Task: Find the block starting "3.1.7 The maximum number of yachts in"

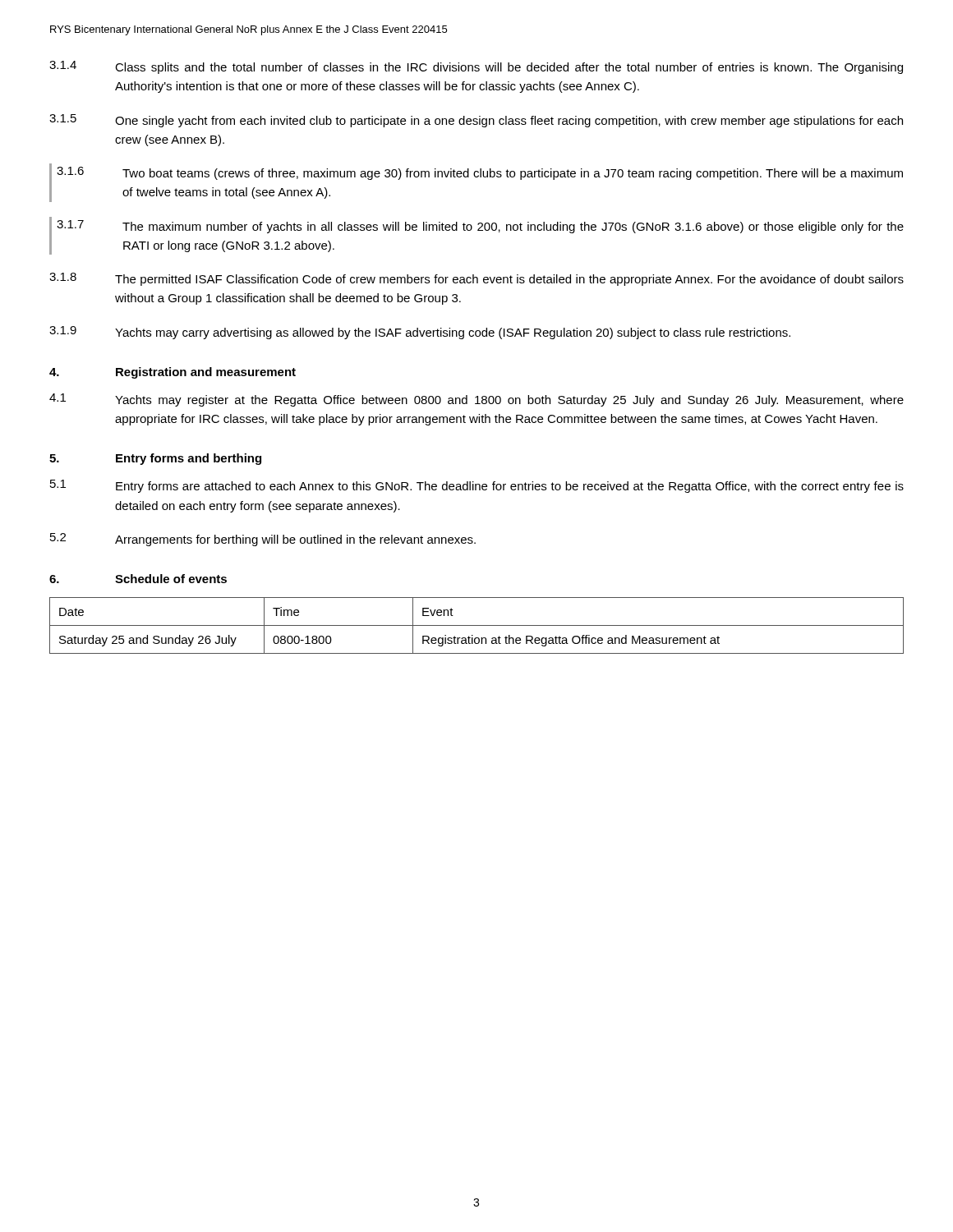Action: (478, 236)
